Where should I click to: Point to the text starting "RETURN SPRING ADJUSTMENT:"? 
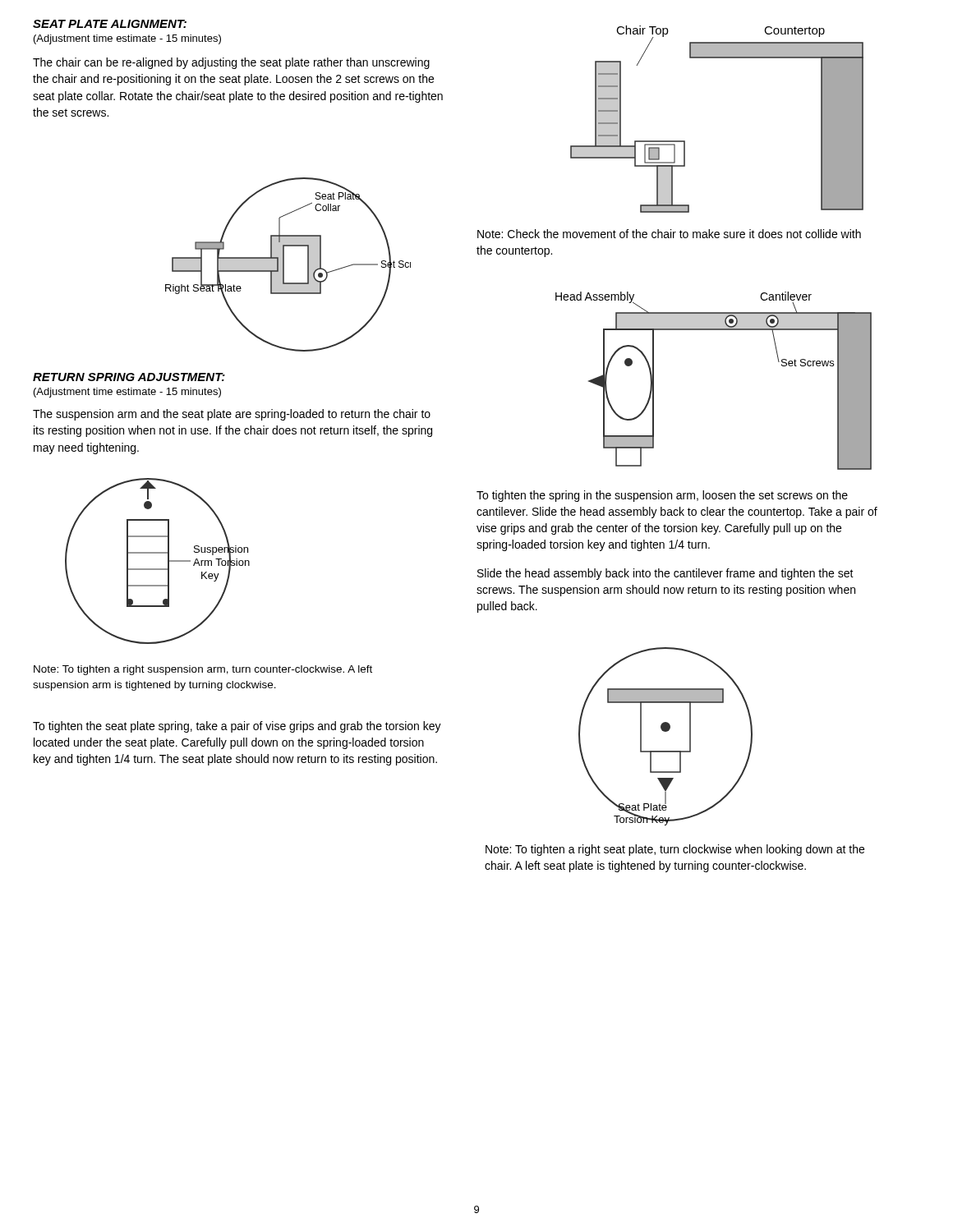coord(129,377)
